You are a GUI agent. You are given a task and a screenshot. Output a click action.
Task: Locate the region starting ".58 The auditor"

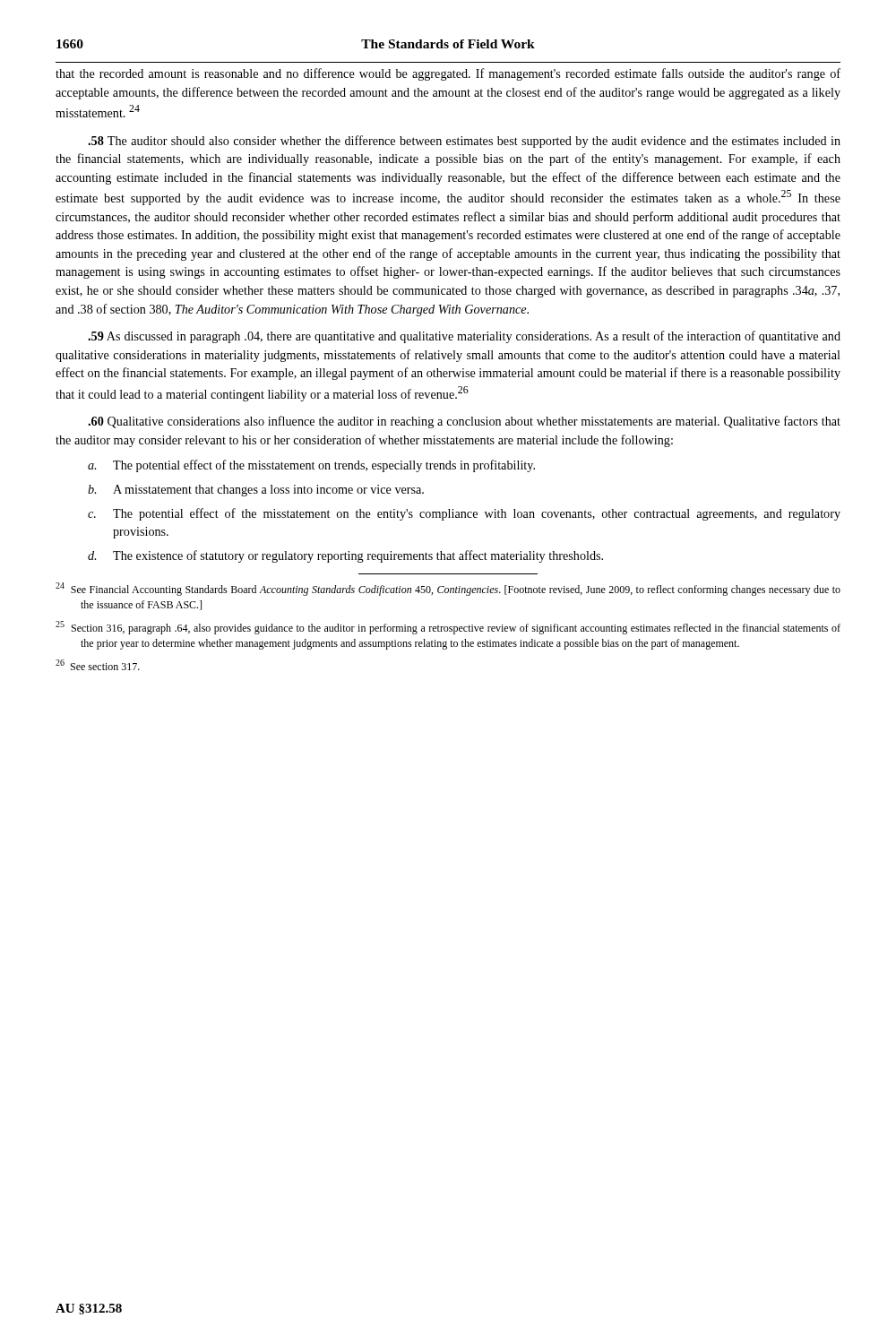(448, 225)
